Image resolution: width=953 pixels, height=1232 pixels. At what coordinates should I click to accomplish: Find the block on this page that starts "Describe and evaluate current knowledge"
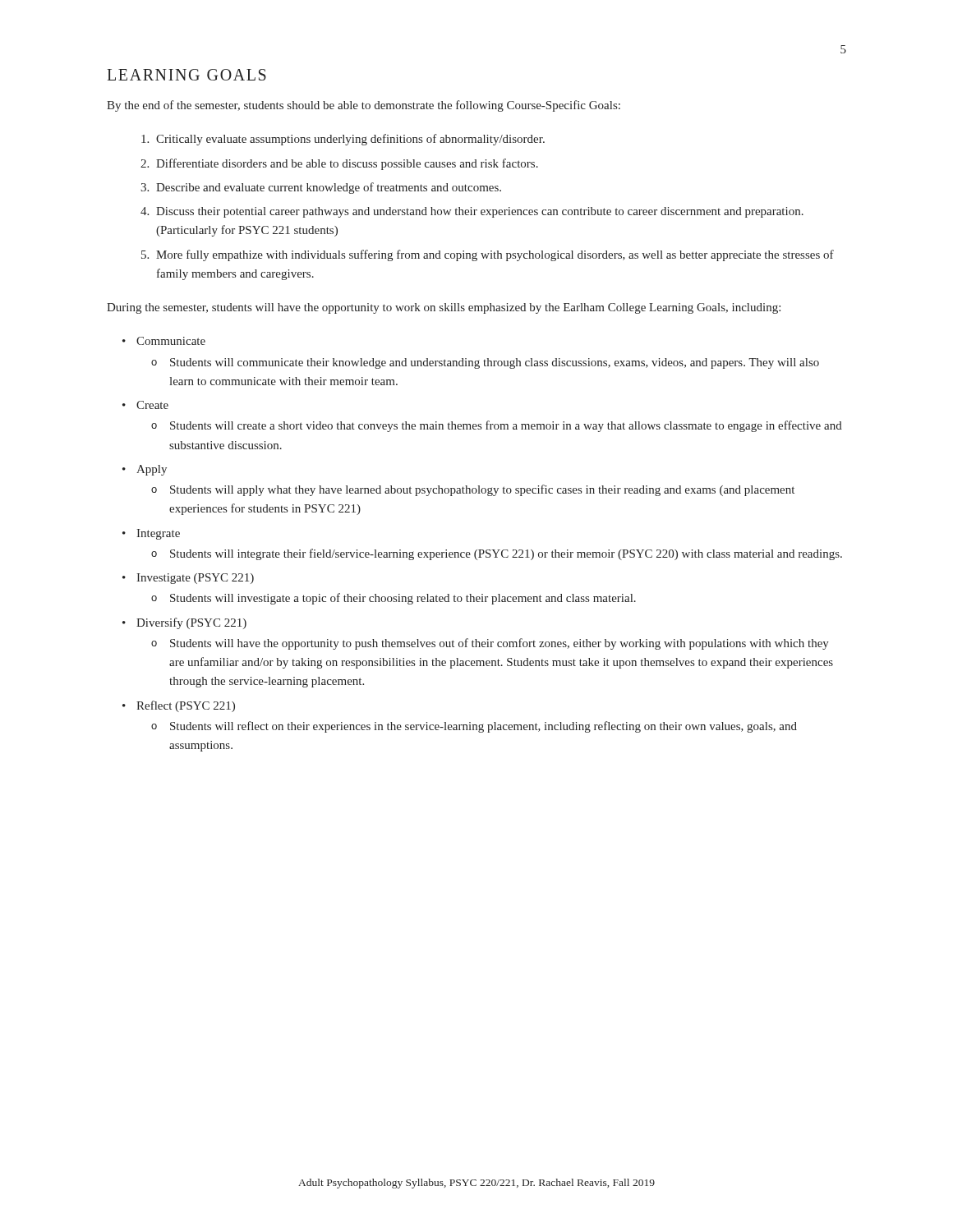[x=329, y=187]
